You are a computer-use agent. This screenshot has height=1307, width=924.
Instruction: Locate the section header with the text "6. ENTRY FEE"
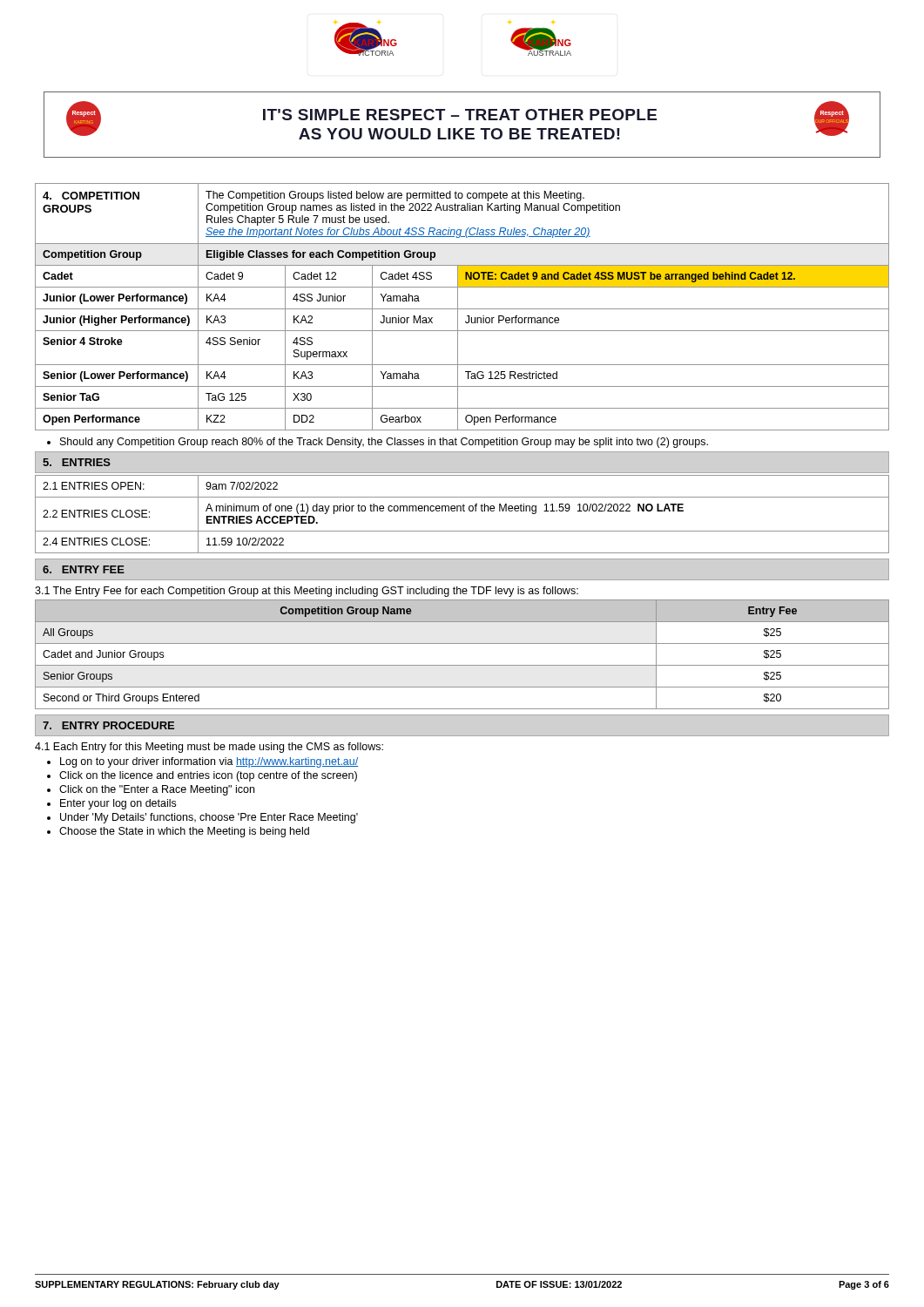tap(84, 569)
